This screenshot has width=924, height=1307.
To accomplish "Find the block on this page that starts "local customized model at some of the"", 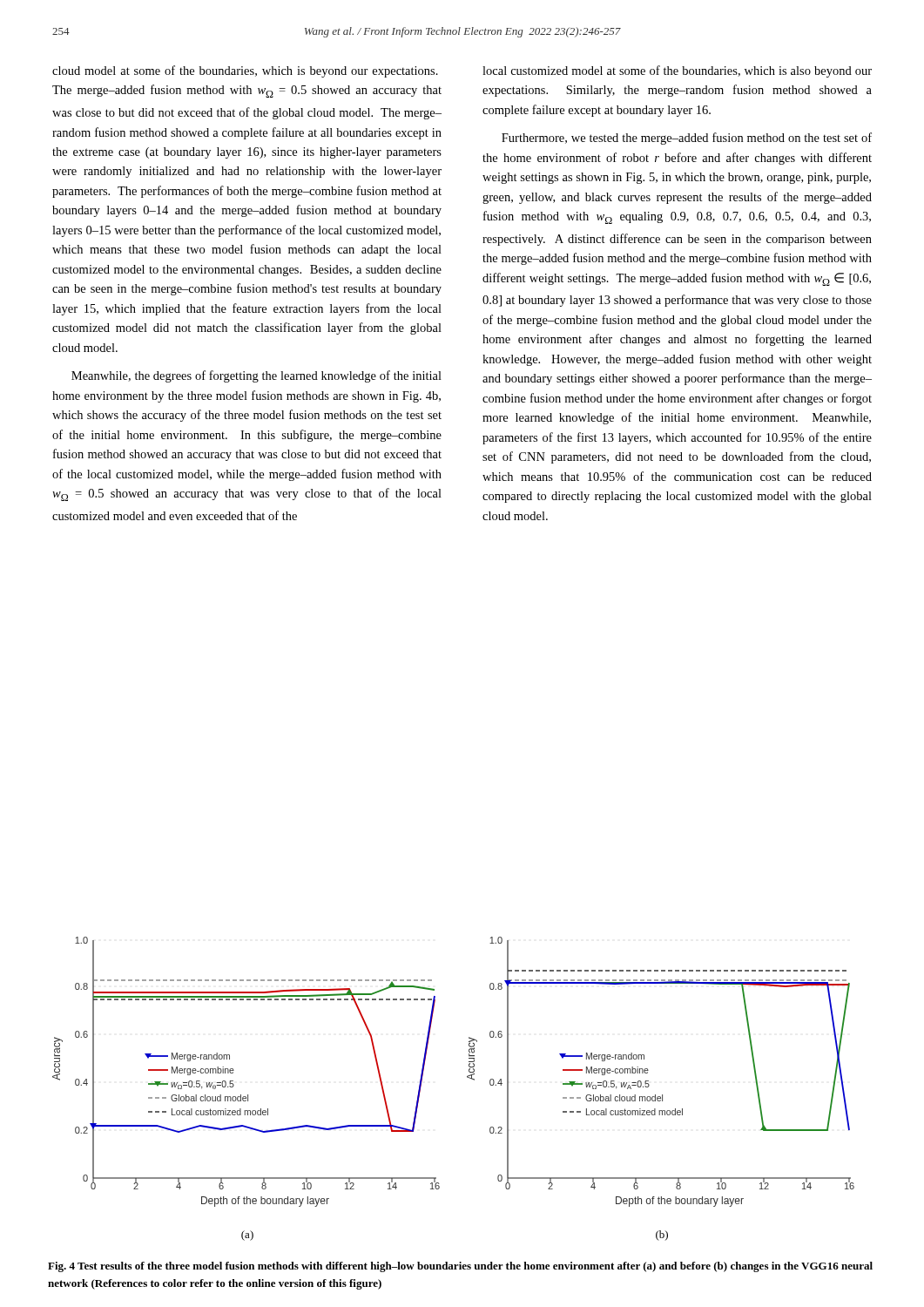I will (677, 293).
